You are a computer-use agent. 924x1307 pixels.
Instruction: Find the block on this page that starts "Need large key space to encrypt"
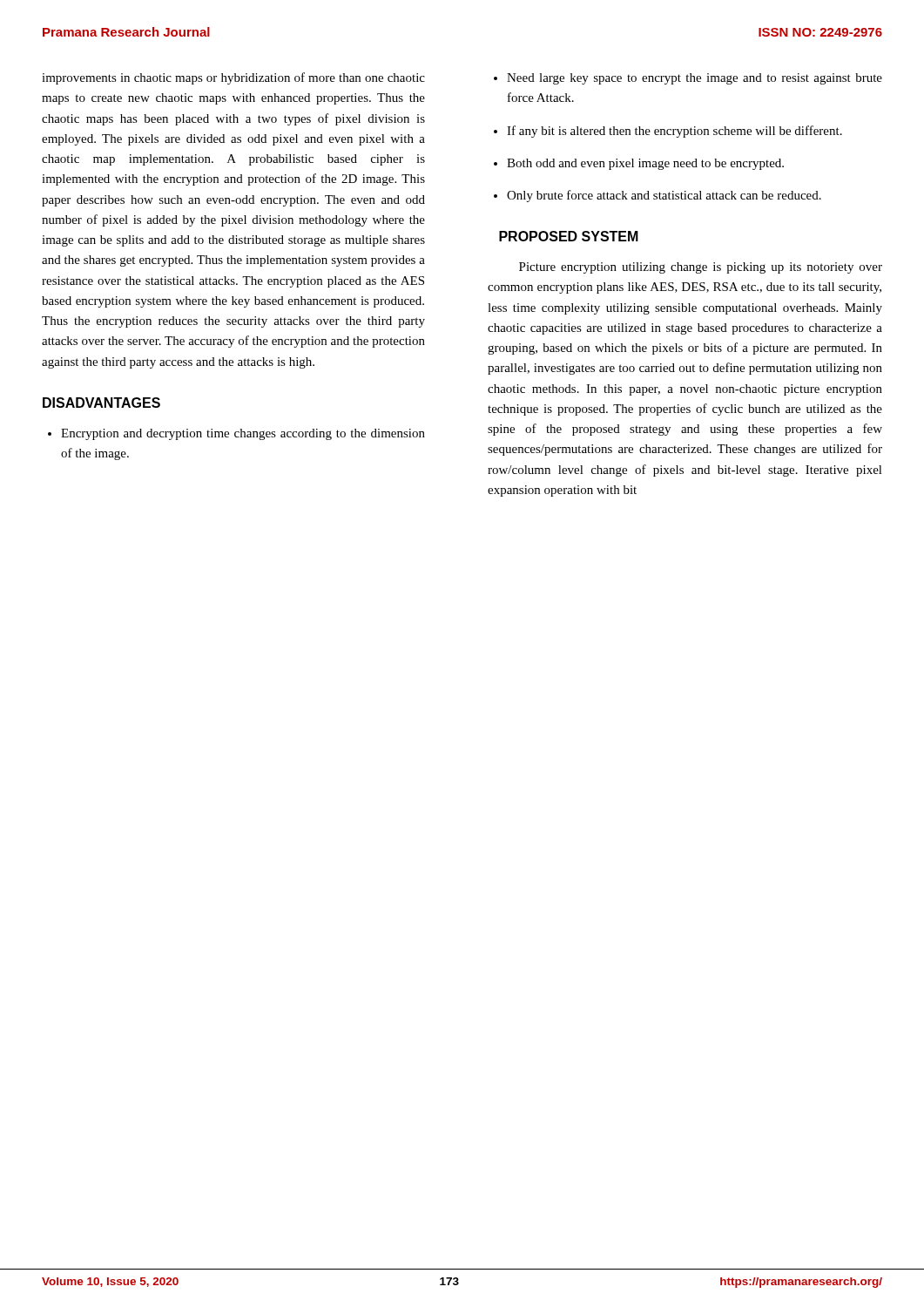pos(695,88)
